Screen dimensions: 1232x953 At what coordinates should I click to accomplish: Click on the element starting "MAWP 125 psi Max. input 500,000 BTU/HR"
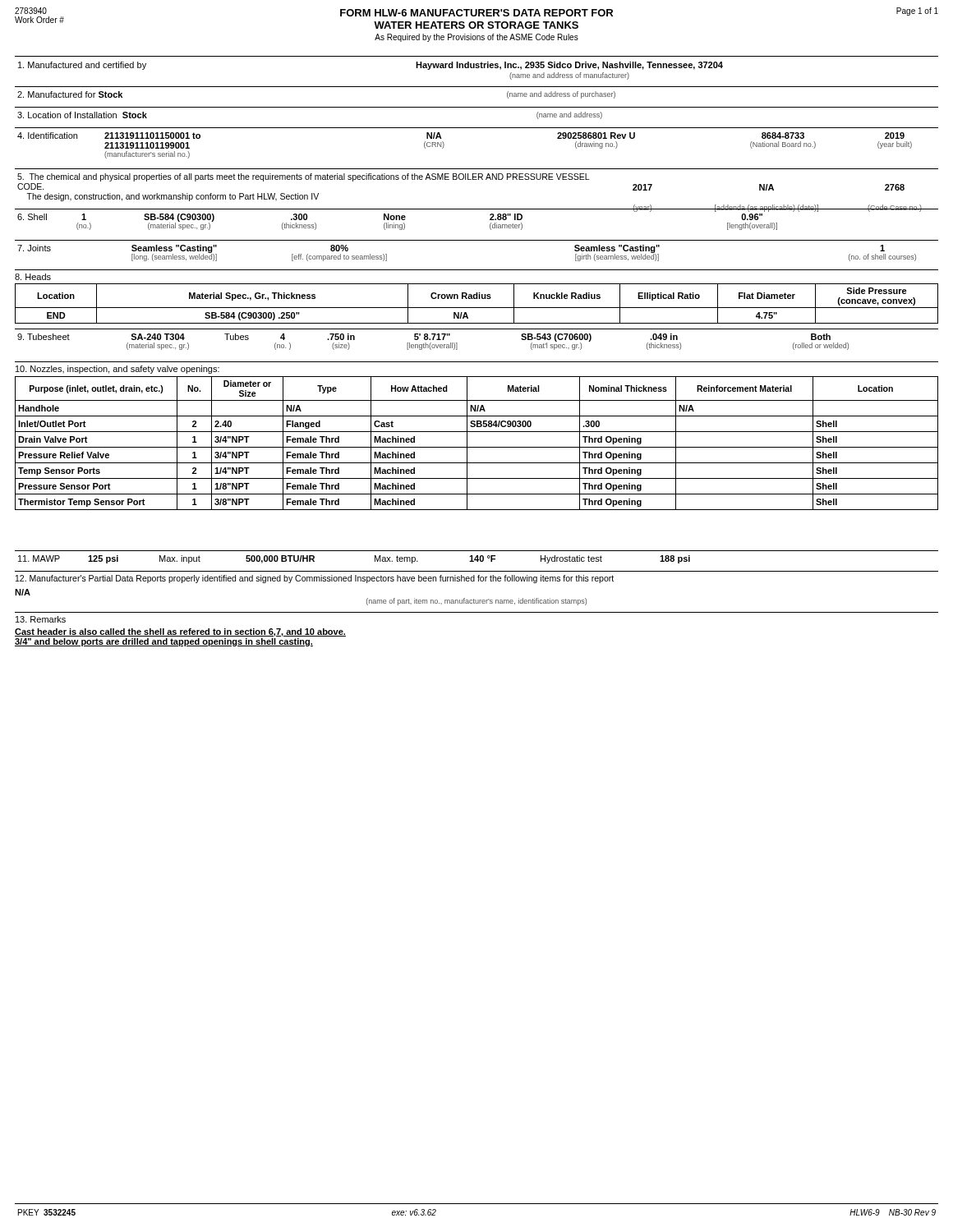(476, 559)
